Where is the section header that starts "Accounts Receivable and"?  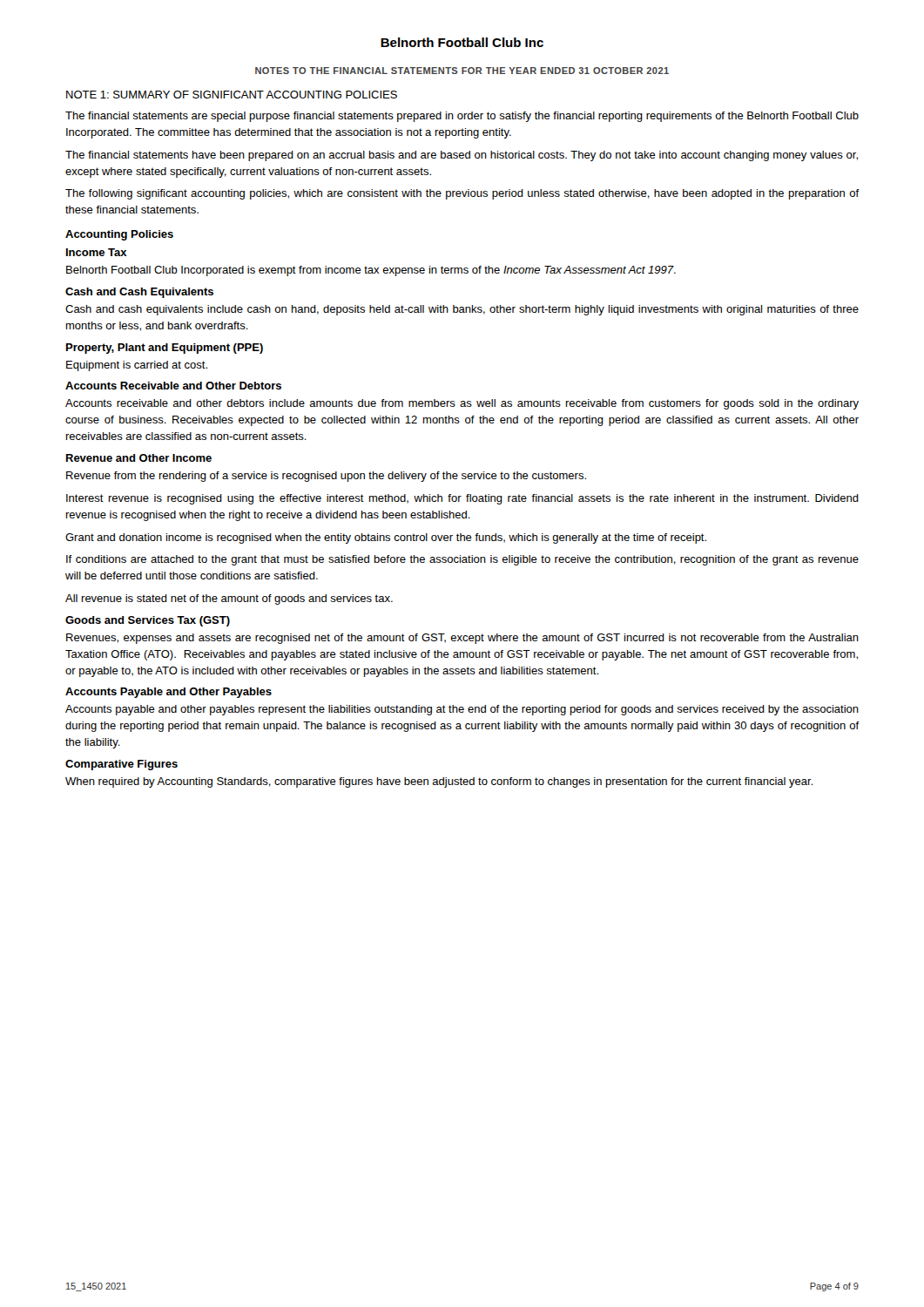pyautogui.click(x=174, y=386)
